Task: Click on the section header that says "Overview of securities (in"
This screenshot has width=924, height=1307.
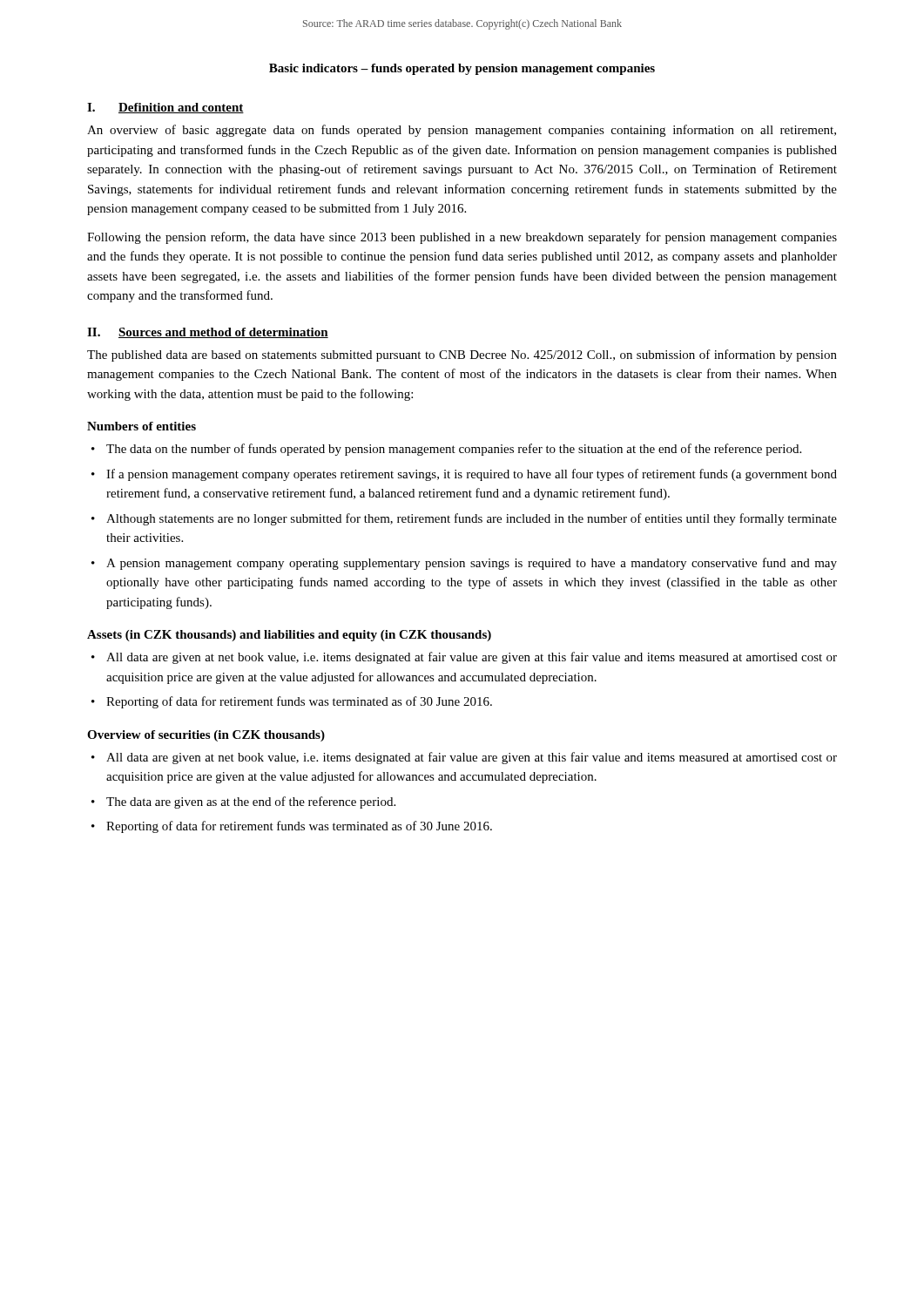Action: point(206,734)
